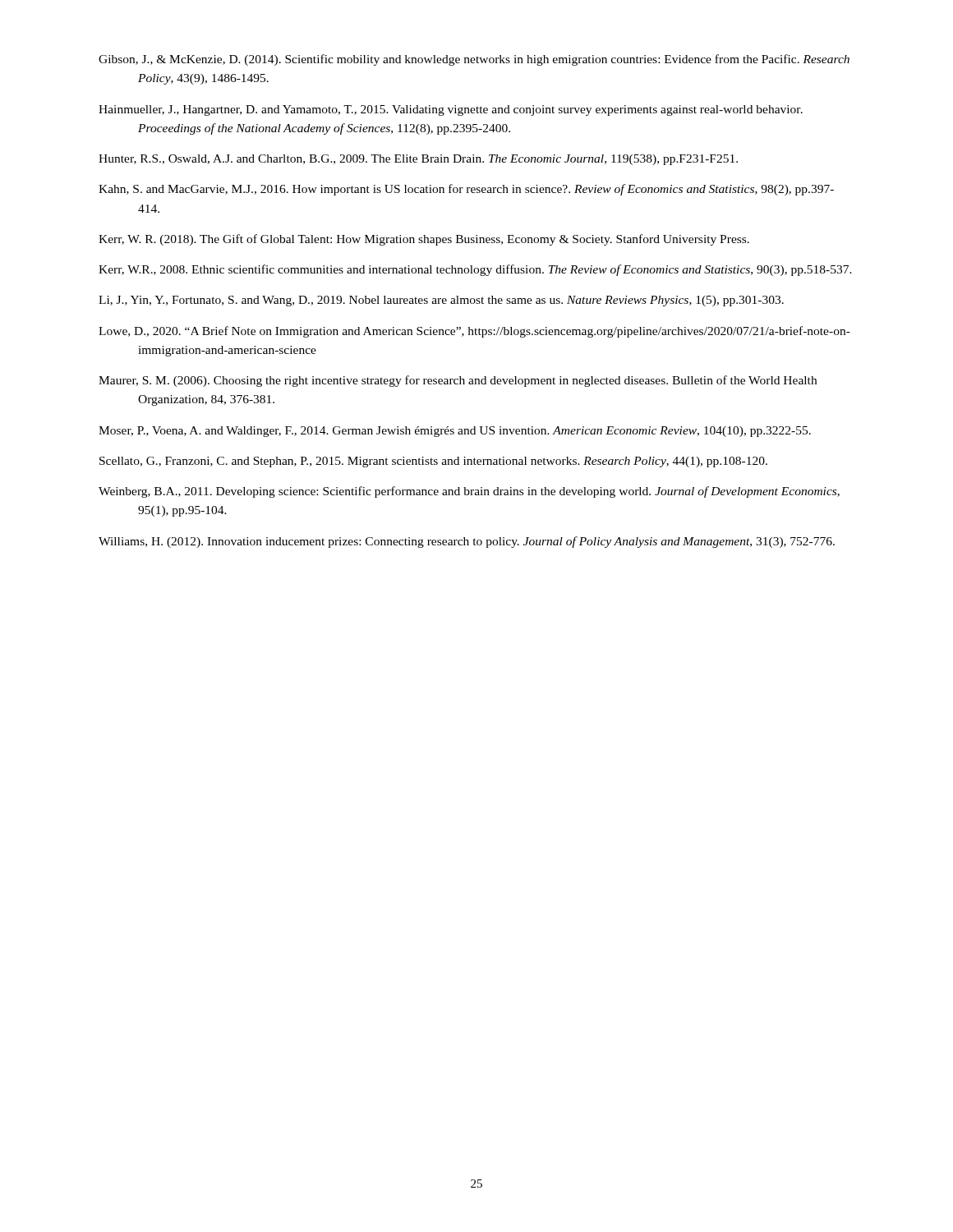Viewport: 953px width, 1232px height.
Task: Find the list item that reads "Kerr, W. R. (2018). The Gift"
Action: point(424,238)
